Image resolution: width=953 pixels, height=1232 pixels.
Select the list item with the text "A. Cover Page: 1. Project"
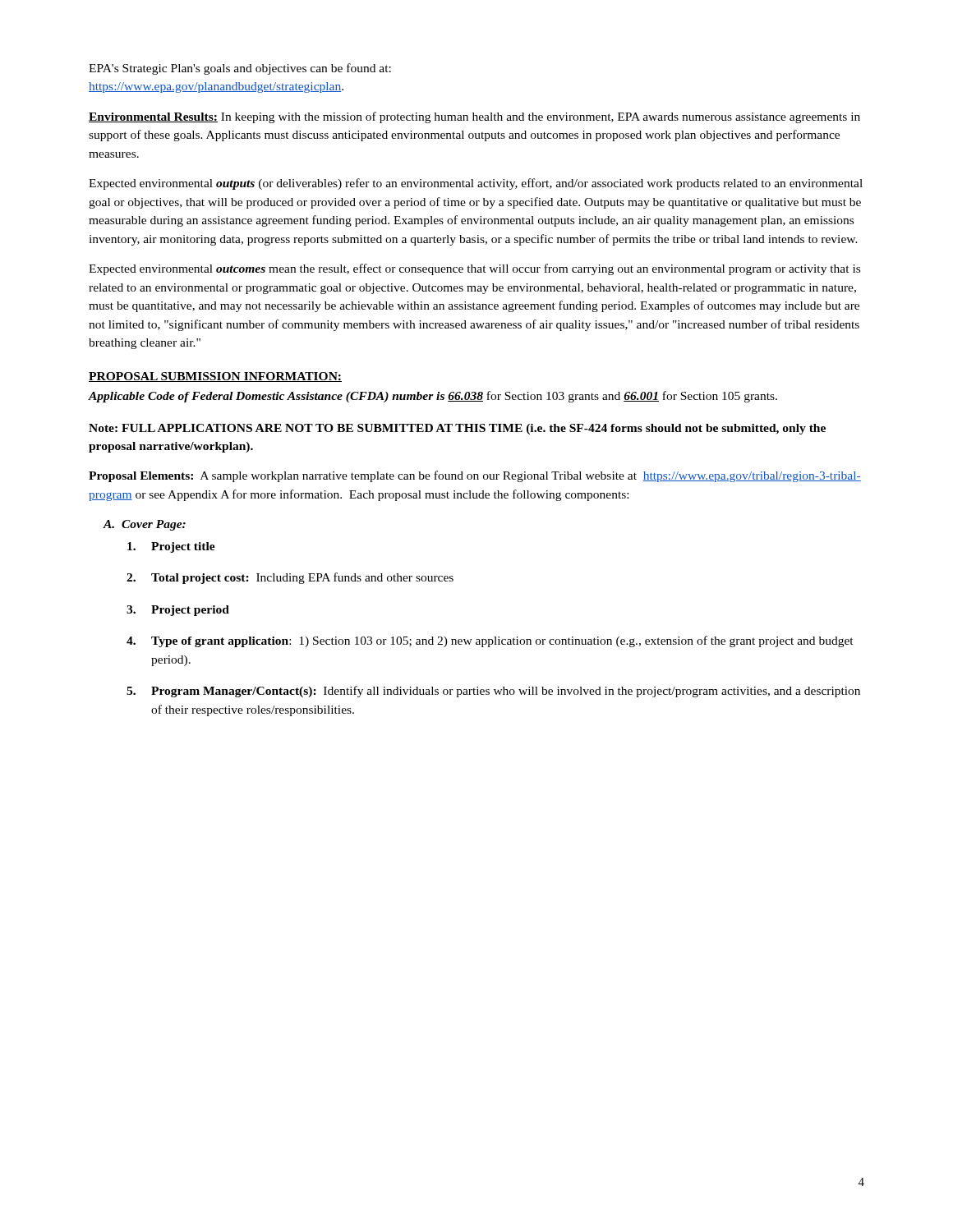144,525
